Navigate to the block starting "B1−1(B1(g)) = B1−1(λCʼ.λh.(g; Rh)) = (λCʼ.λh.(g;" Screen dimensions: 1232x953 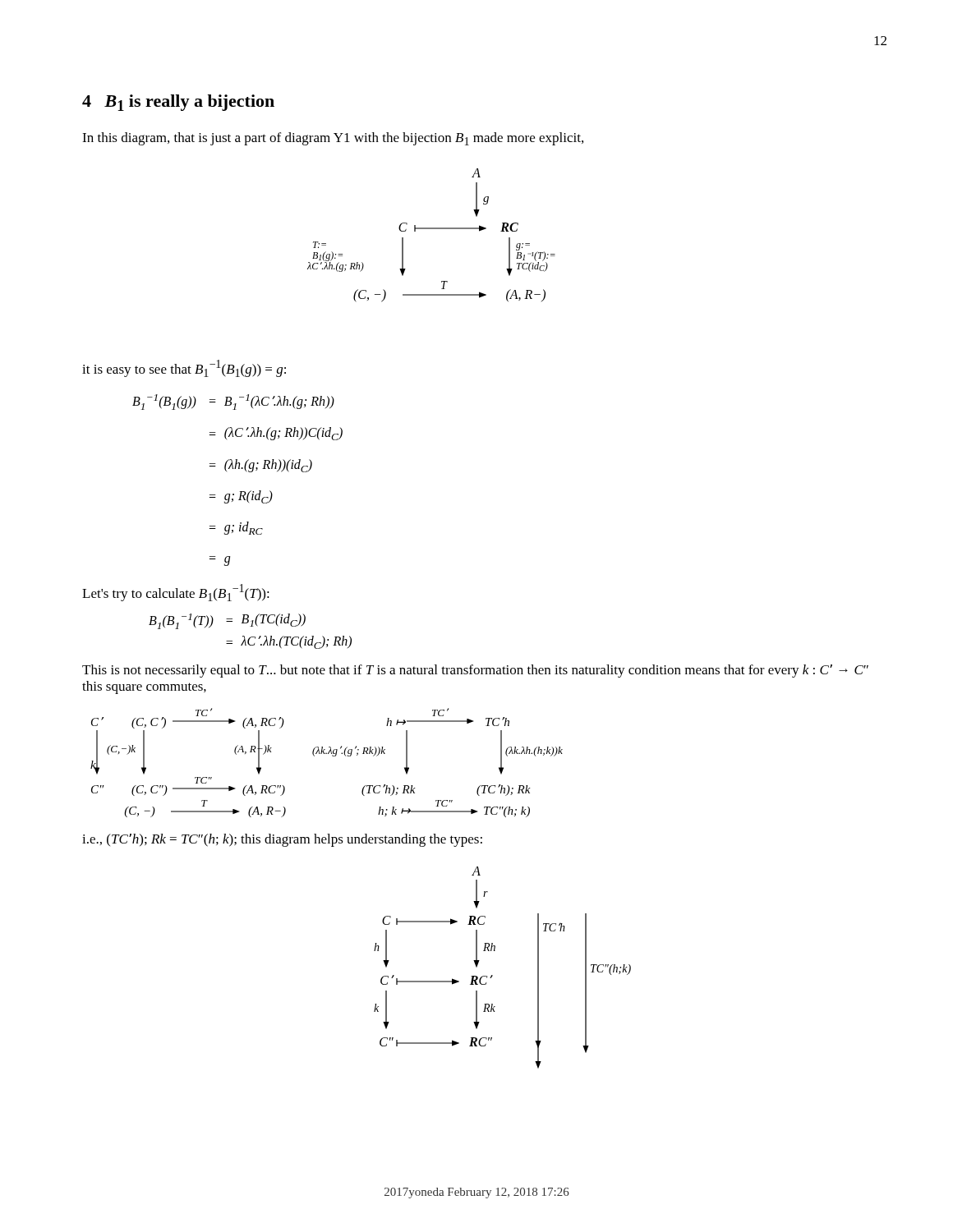click(238, 479)
